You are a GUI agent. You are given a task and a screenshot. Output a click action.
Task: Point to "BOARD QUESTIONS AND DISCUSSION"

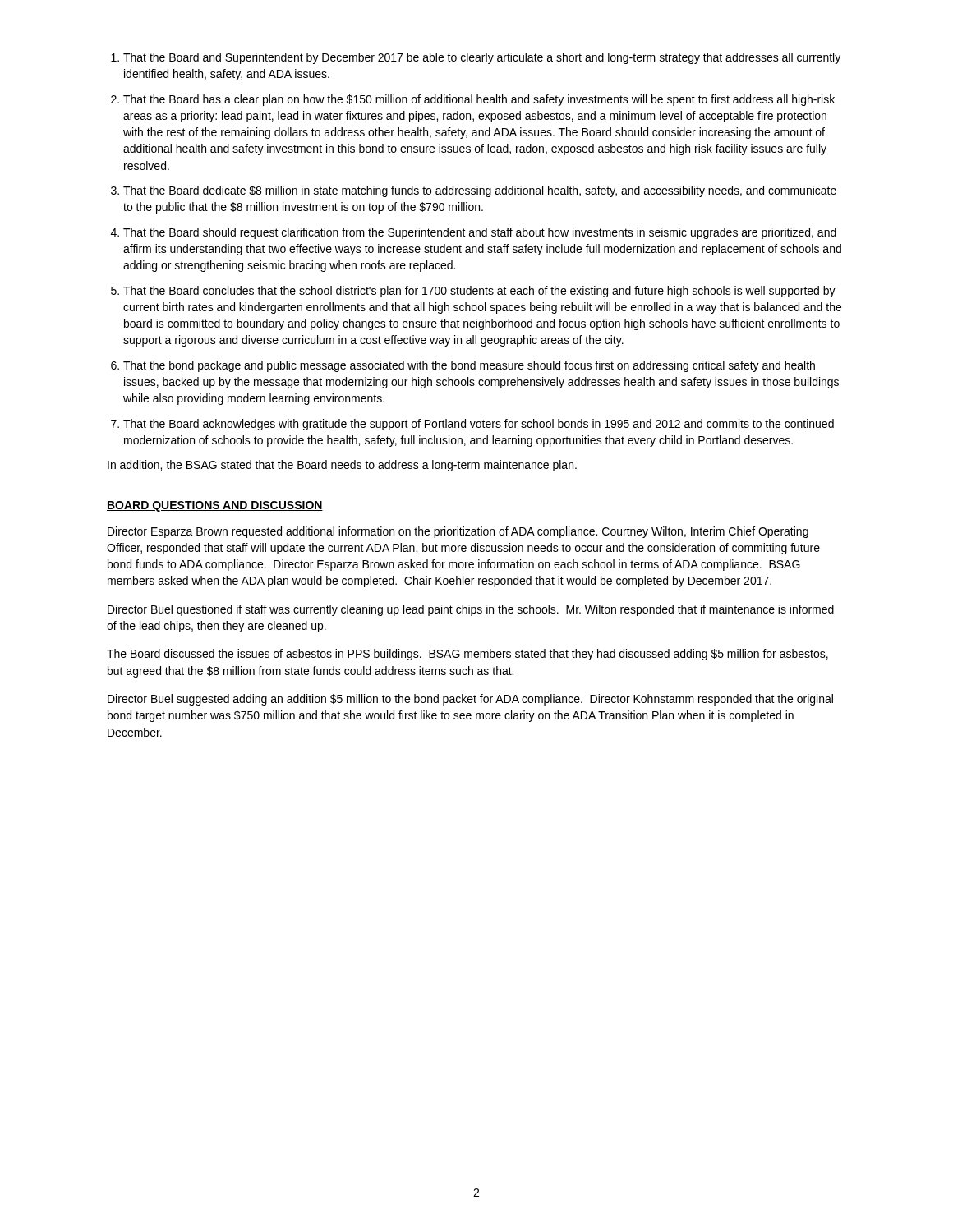[215, 505]
